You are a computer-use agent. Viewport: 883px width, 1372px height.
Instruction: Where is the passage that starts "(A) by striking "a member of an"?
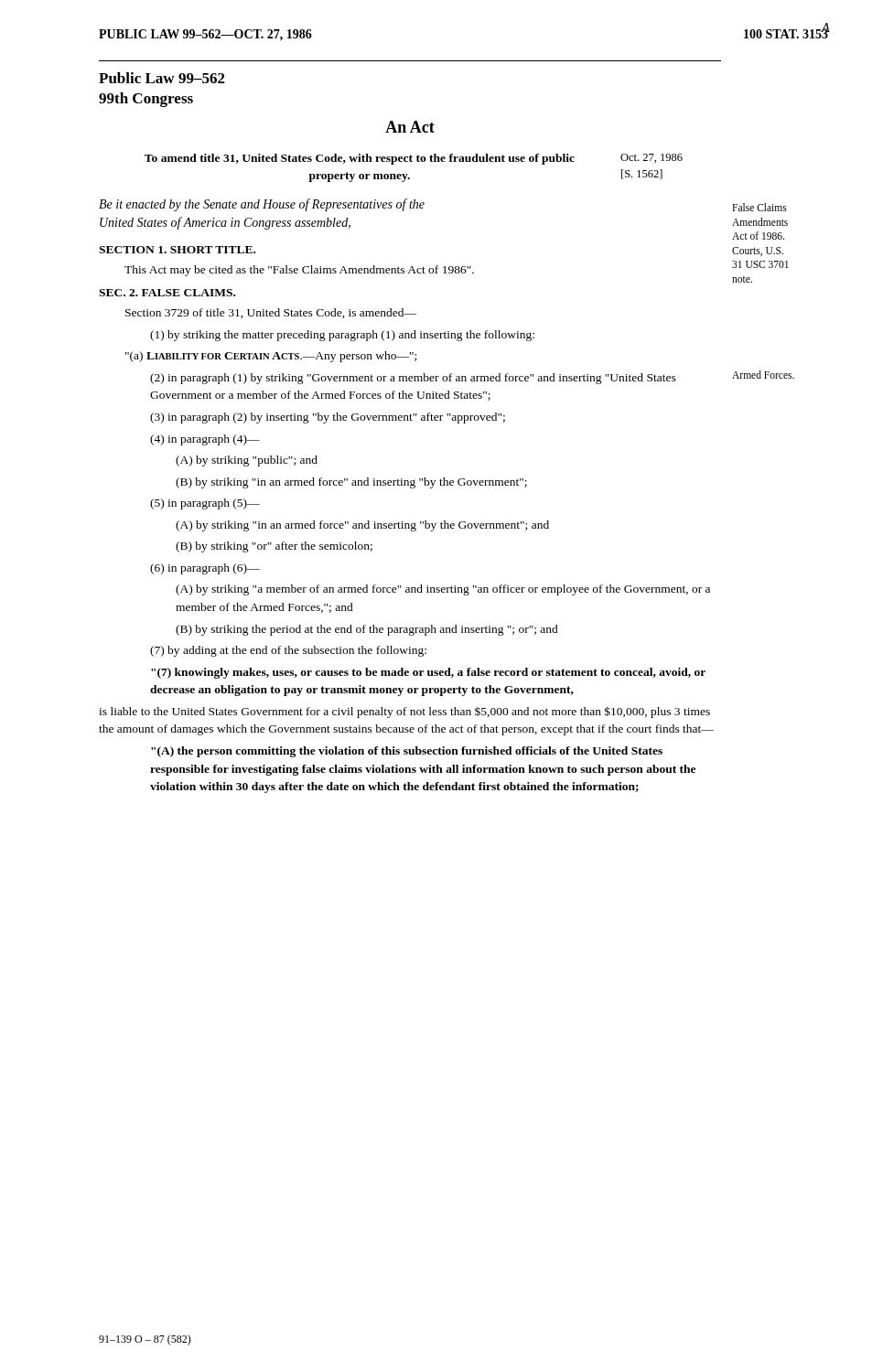tap(443, 598)
